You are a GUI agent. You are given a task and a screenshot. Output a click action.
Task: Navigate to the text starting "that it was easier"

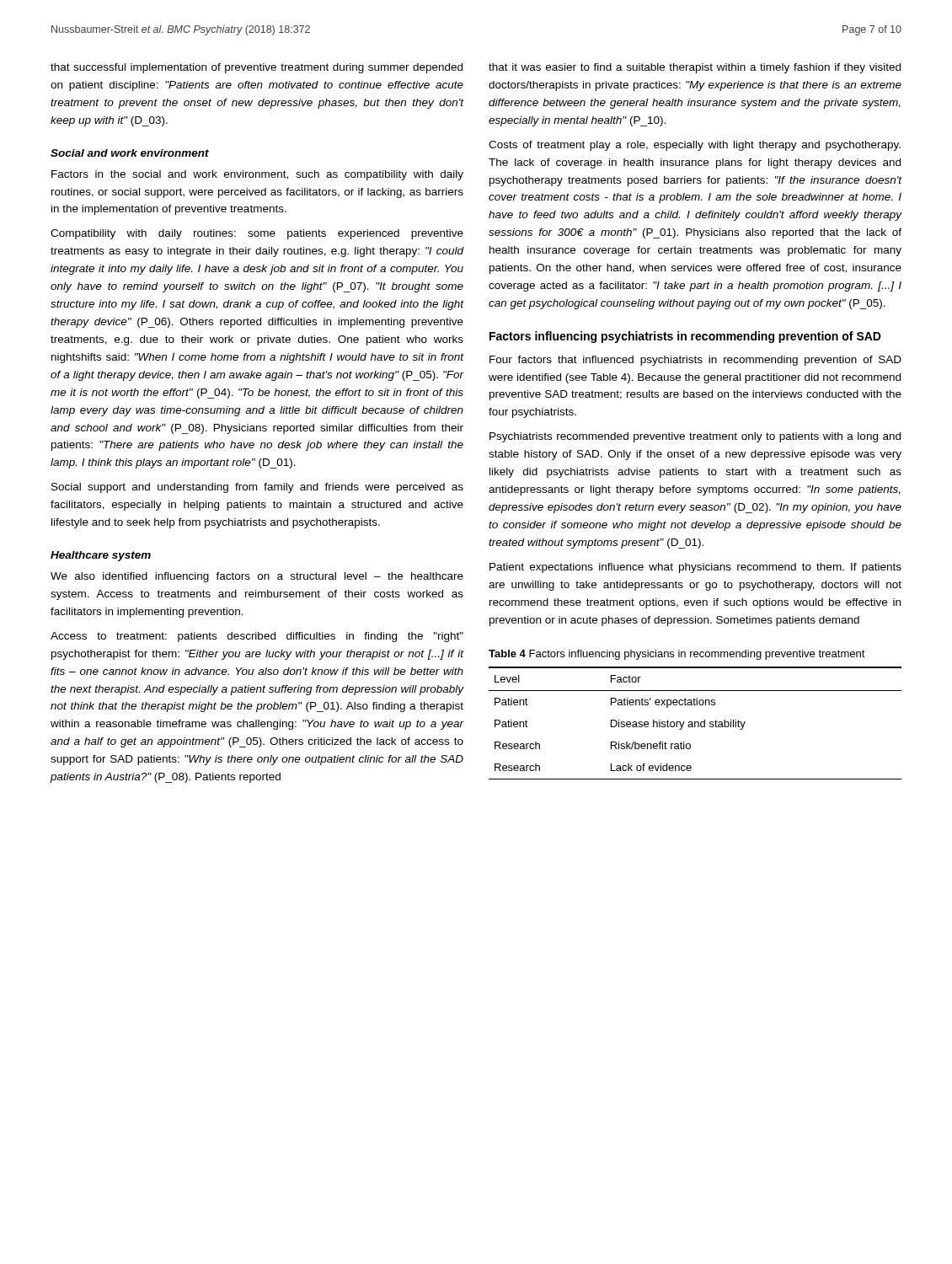tap(695, 186)
